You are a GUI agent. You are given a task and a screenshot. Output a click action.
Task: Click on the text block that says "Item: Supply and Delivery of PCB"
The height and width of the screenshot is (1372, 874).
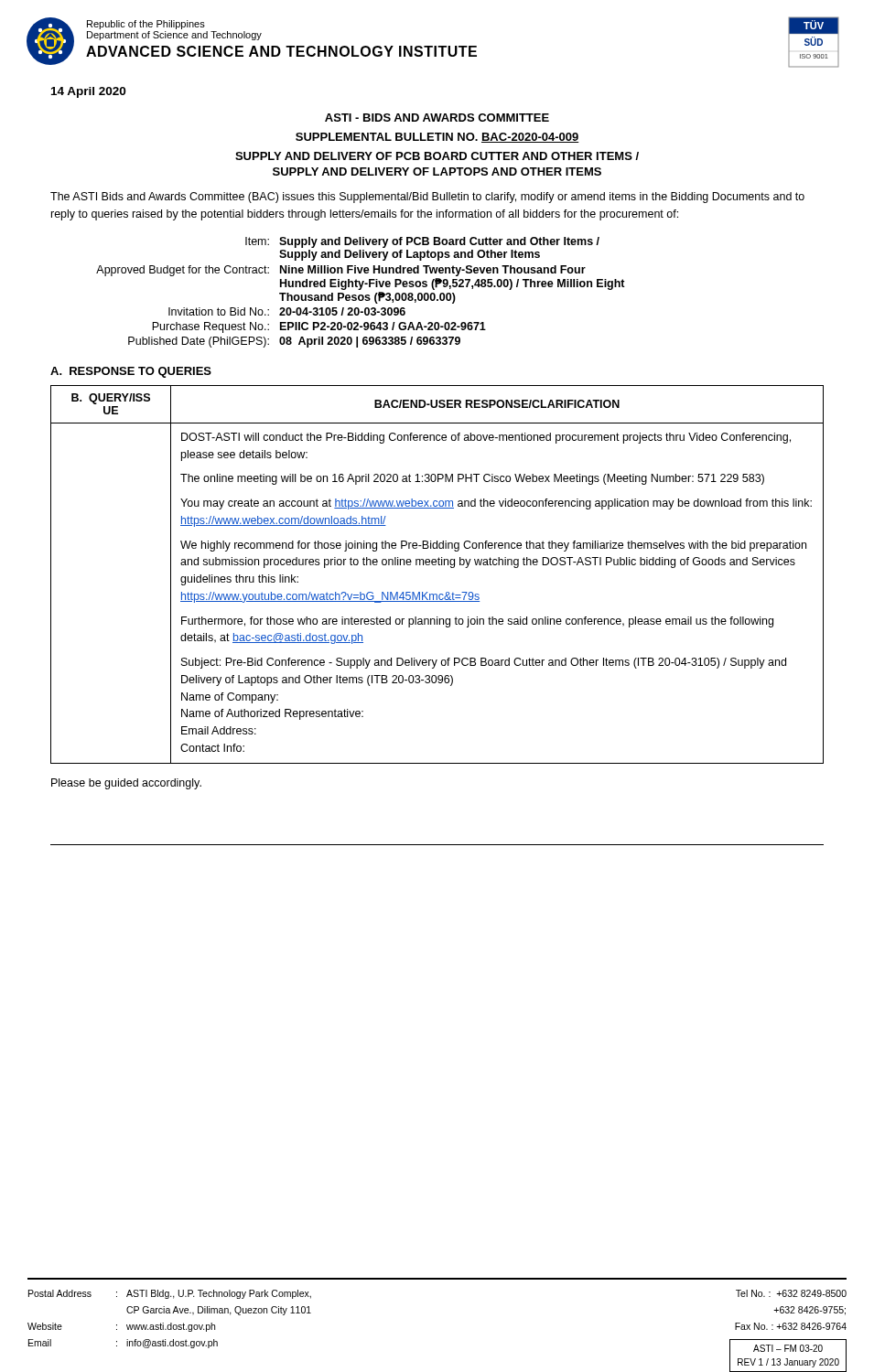(x=437, y=291)
